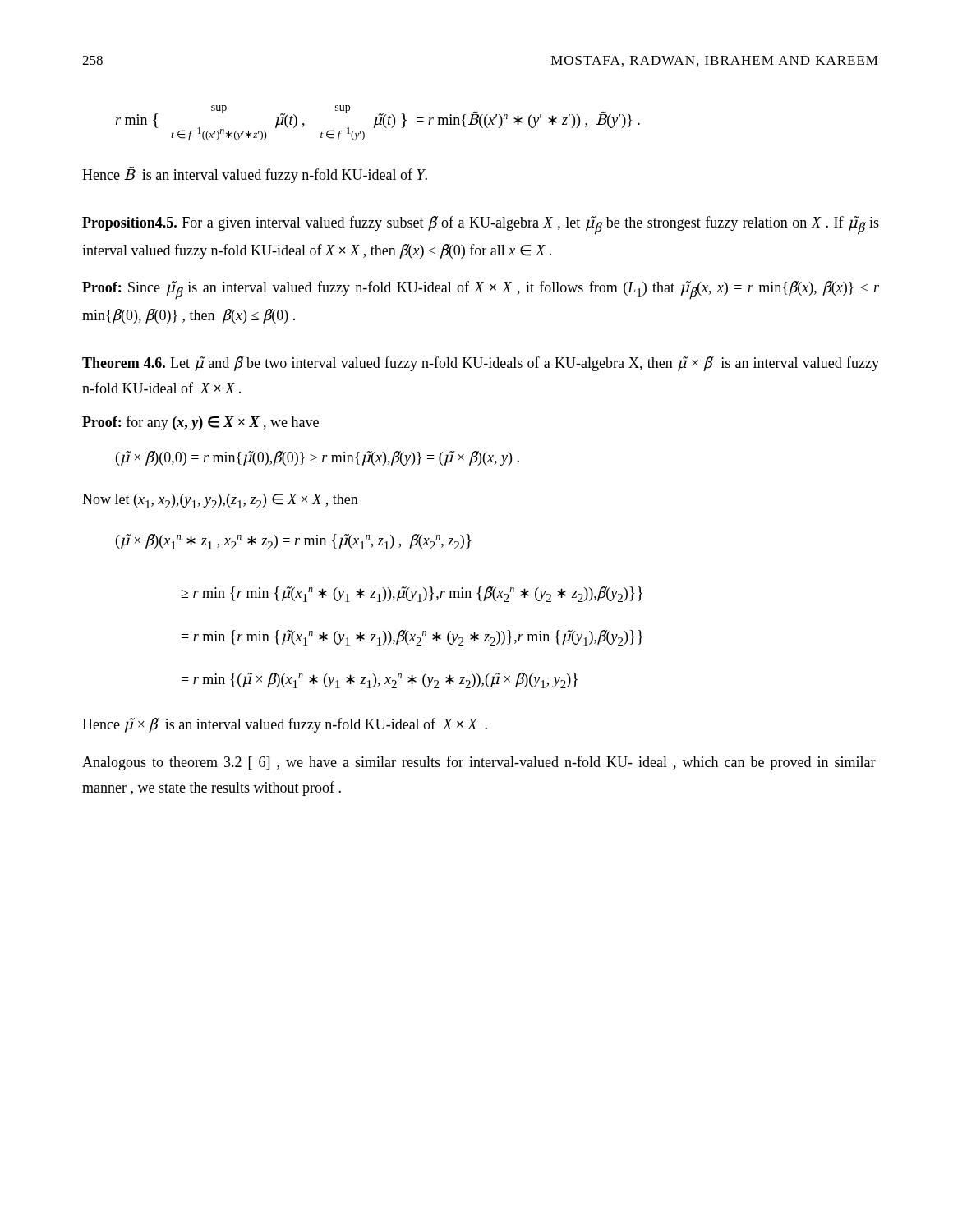Click the formula that begins "r min { sup"

pos(378,122)
